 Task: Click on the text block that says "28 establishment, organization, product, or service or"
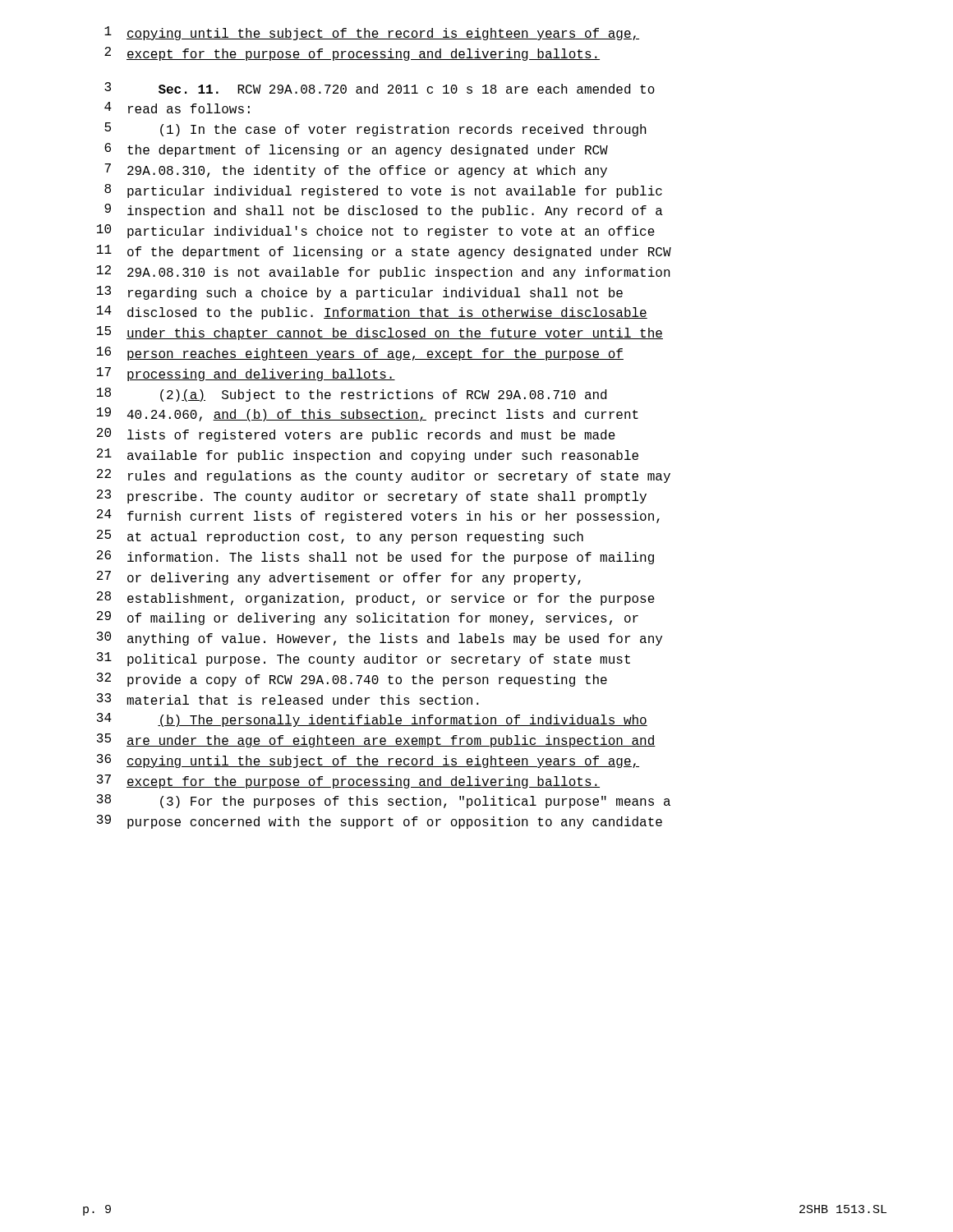point(485,599)
